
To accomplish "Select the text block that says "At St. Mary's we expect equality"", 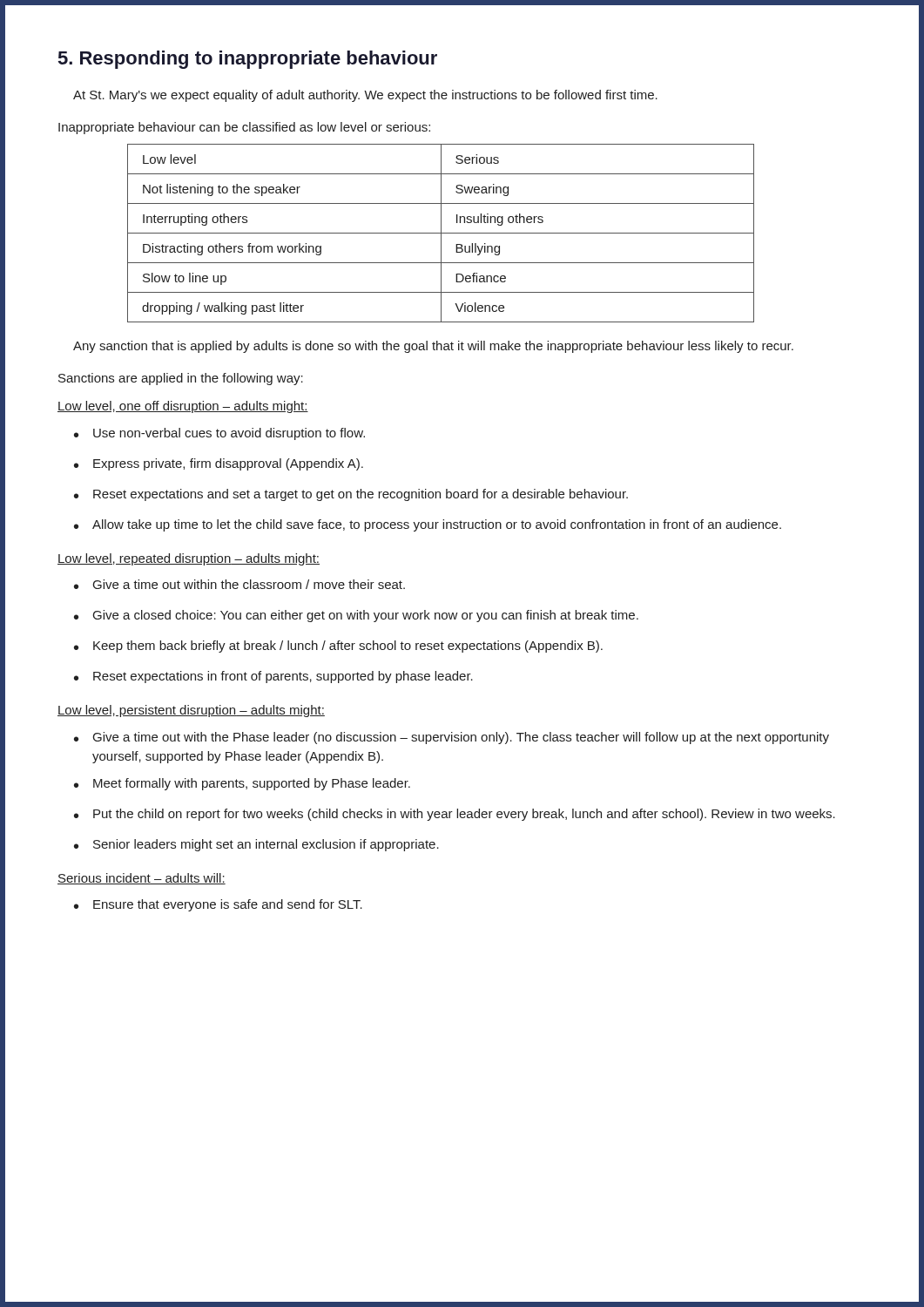I will click(366, 95).
